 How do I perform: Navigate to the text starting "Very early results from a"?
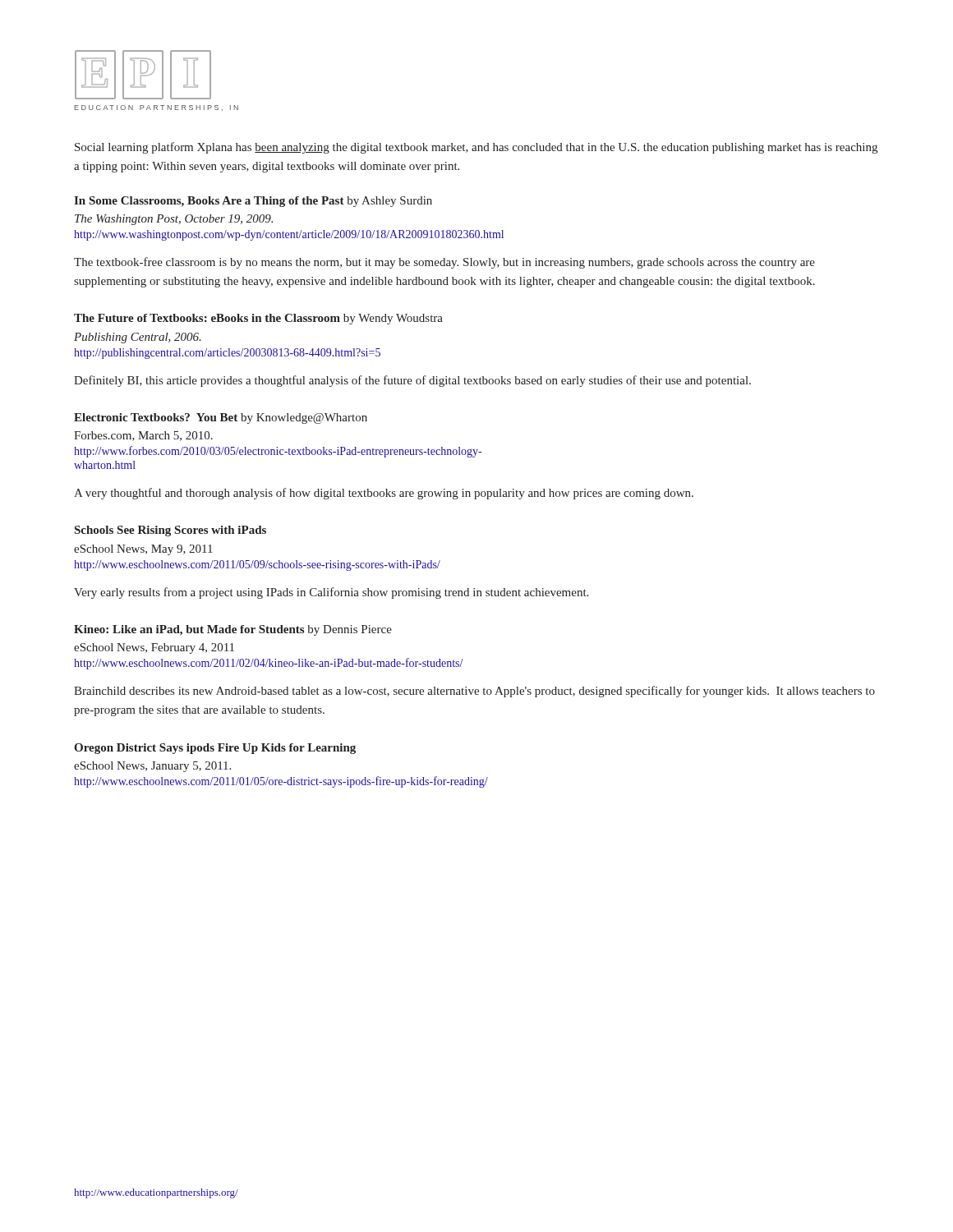pos(332,592)
